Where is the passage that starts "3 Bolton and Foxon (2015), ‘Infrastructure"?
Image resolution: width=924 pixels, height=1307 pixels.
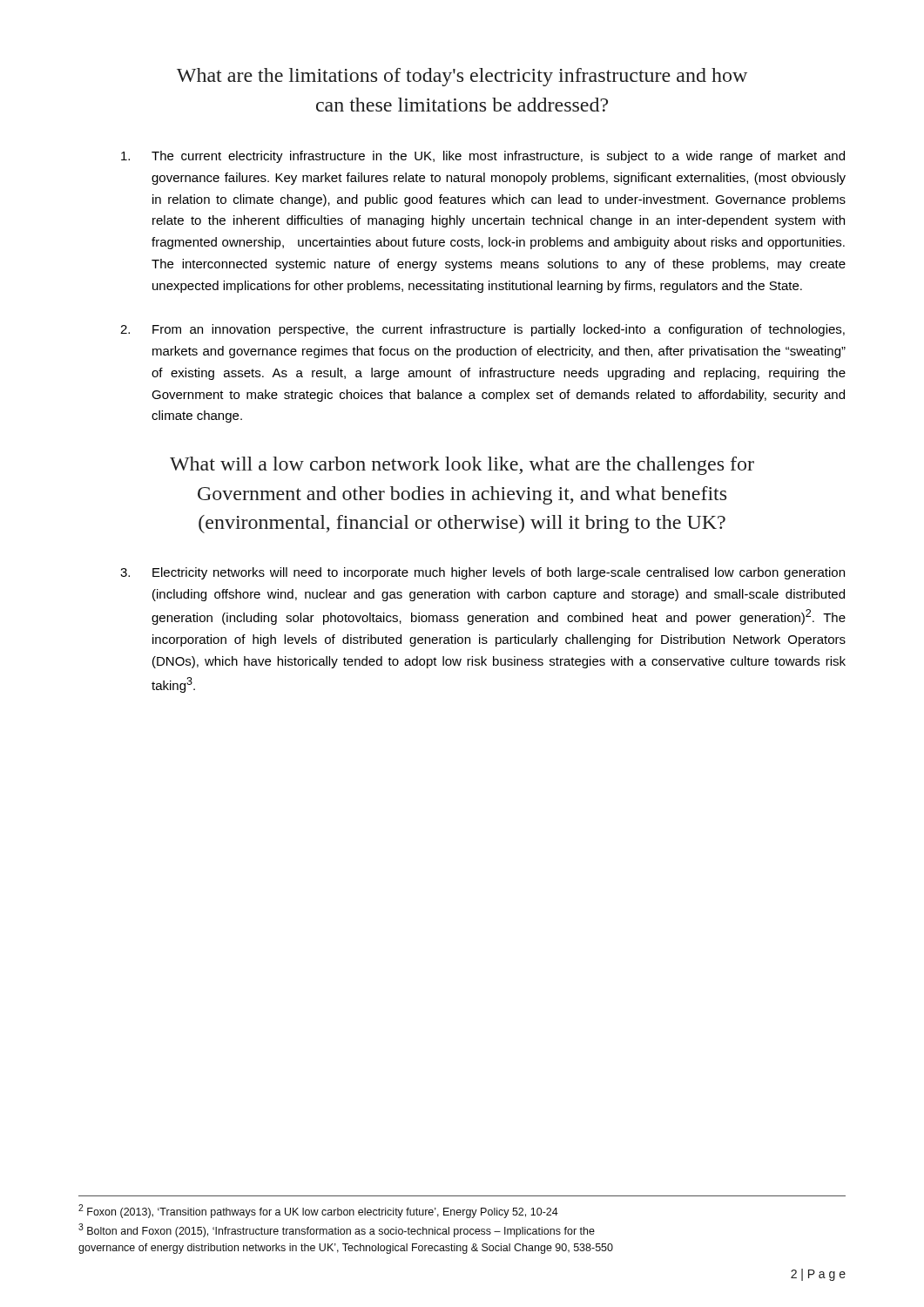pos(346,1238)
